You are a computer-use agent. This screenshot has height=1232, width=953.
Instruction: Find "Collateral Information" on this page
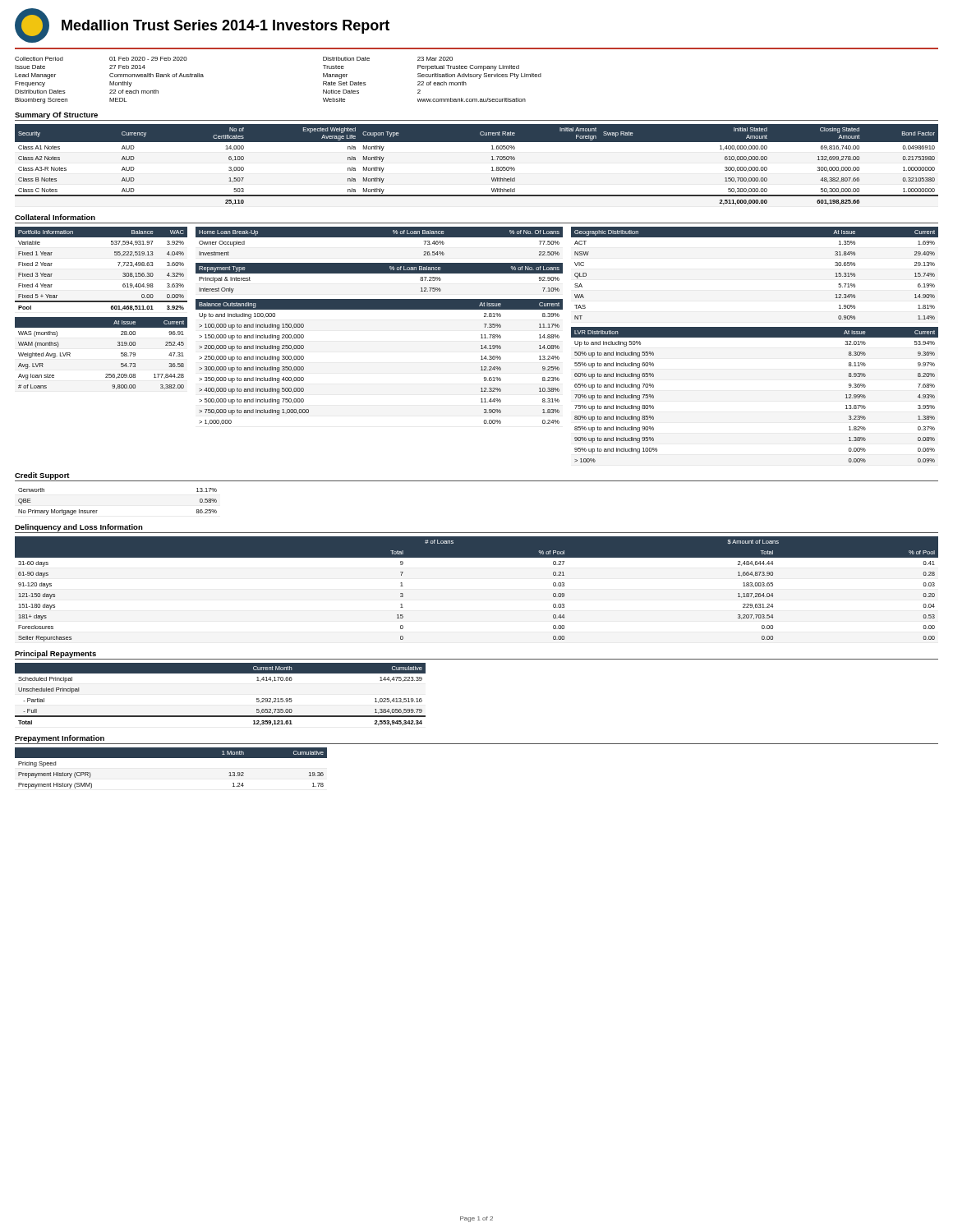55,217
